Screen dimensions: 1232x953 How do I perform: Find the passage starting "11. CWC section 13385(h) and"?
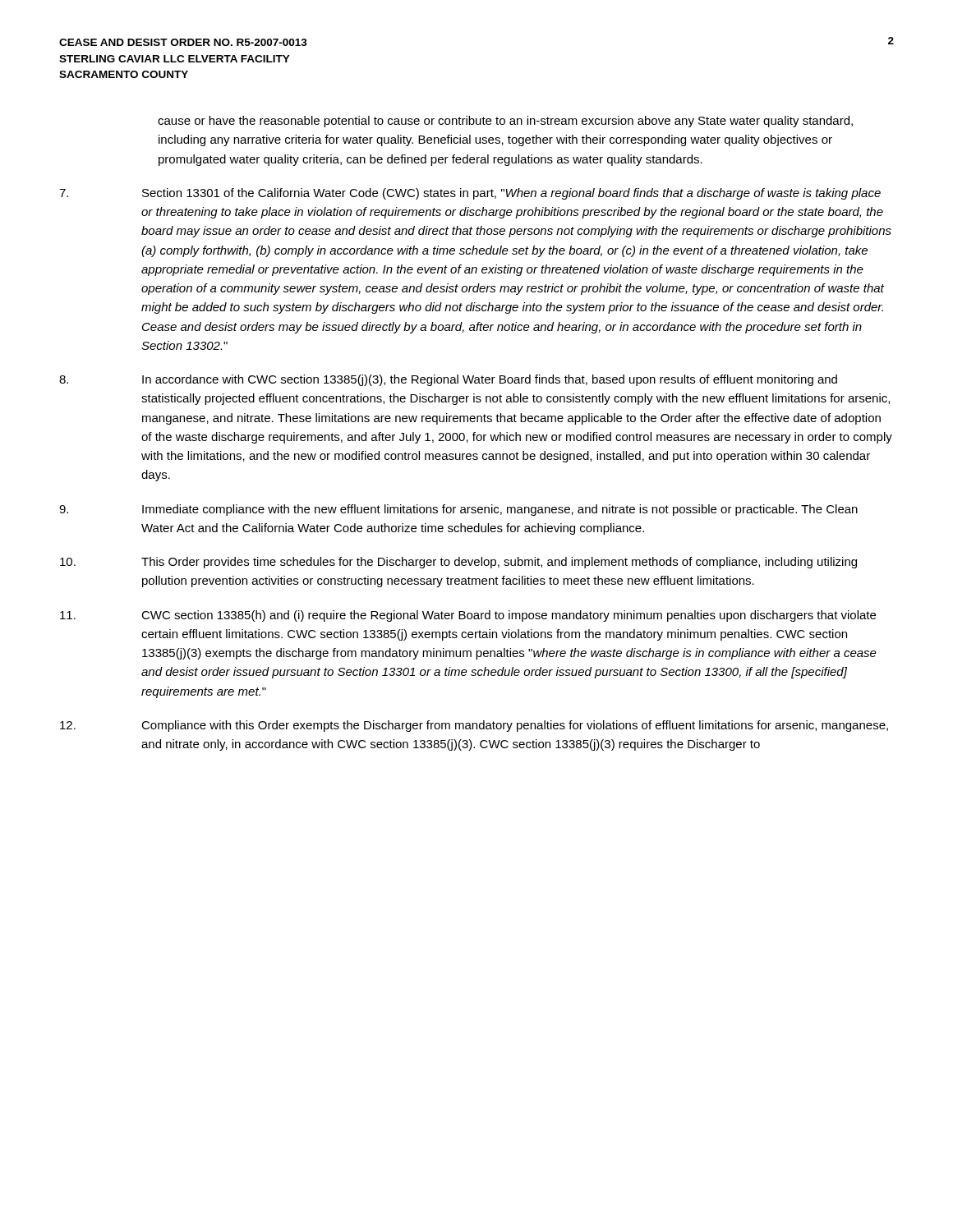tap(476, 653)
